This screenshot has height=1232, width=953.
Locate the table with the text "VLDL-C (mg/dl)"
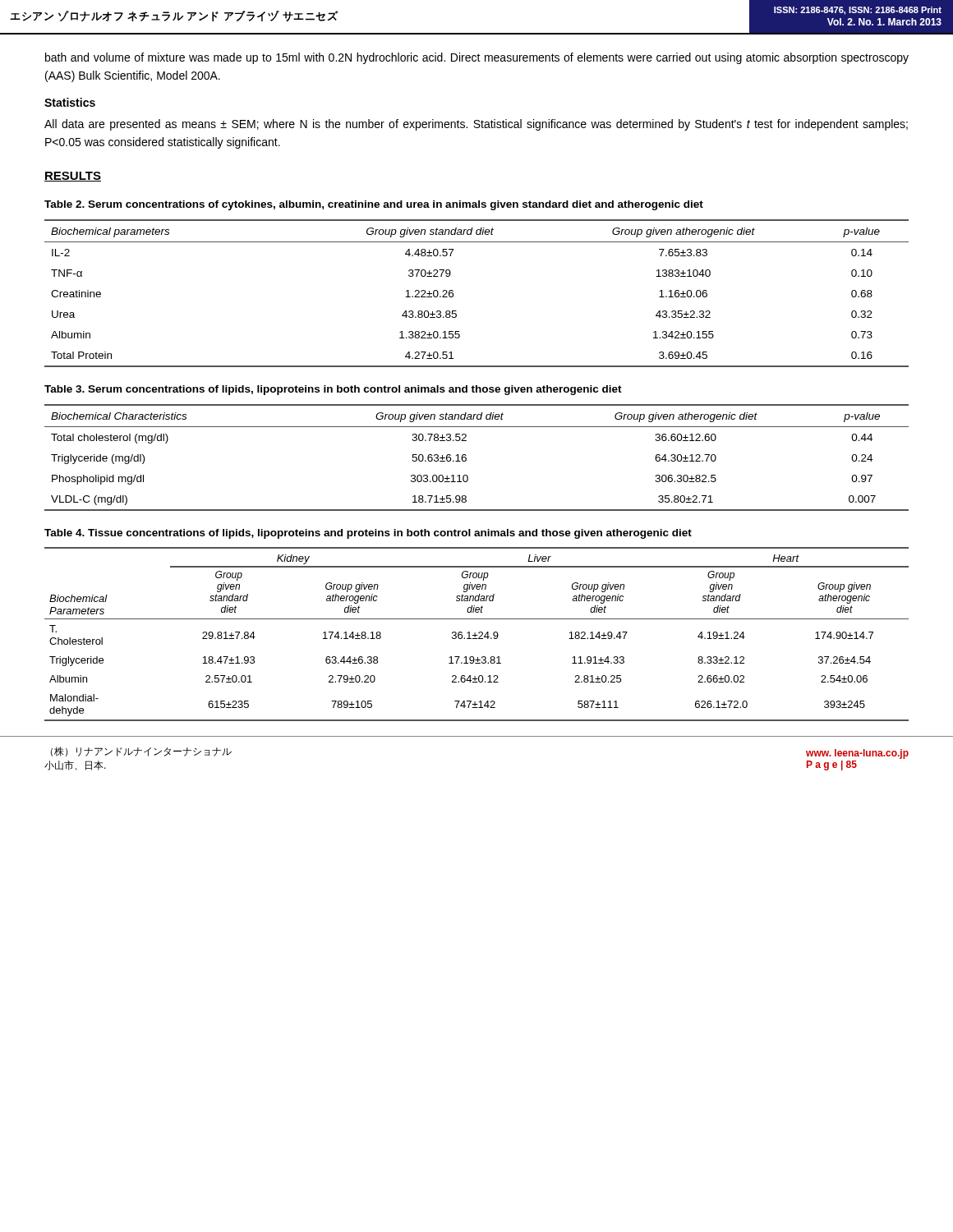pyautogui.click(x=476, y=457)
